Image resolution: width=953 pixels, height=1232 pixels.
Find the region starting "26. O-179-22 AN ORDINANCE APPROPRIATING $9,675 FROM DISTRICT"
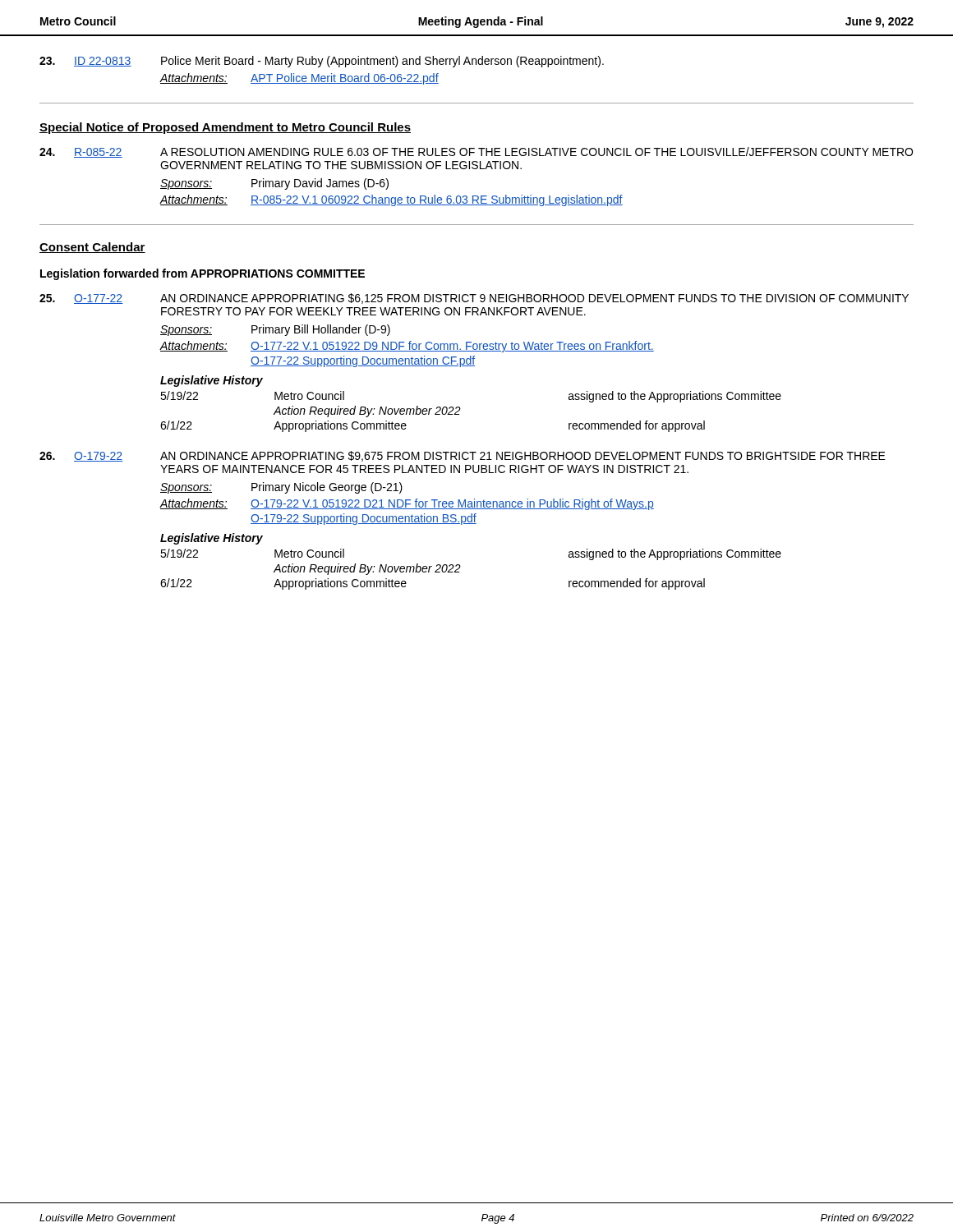click(476, 462)
